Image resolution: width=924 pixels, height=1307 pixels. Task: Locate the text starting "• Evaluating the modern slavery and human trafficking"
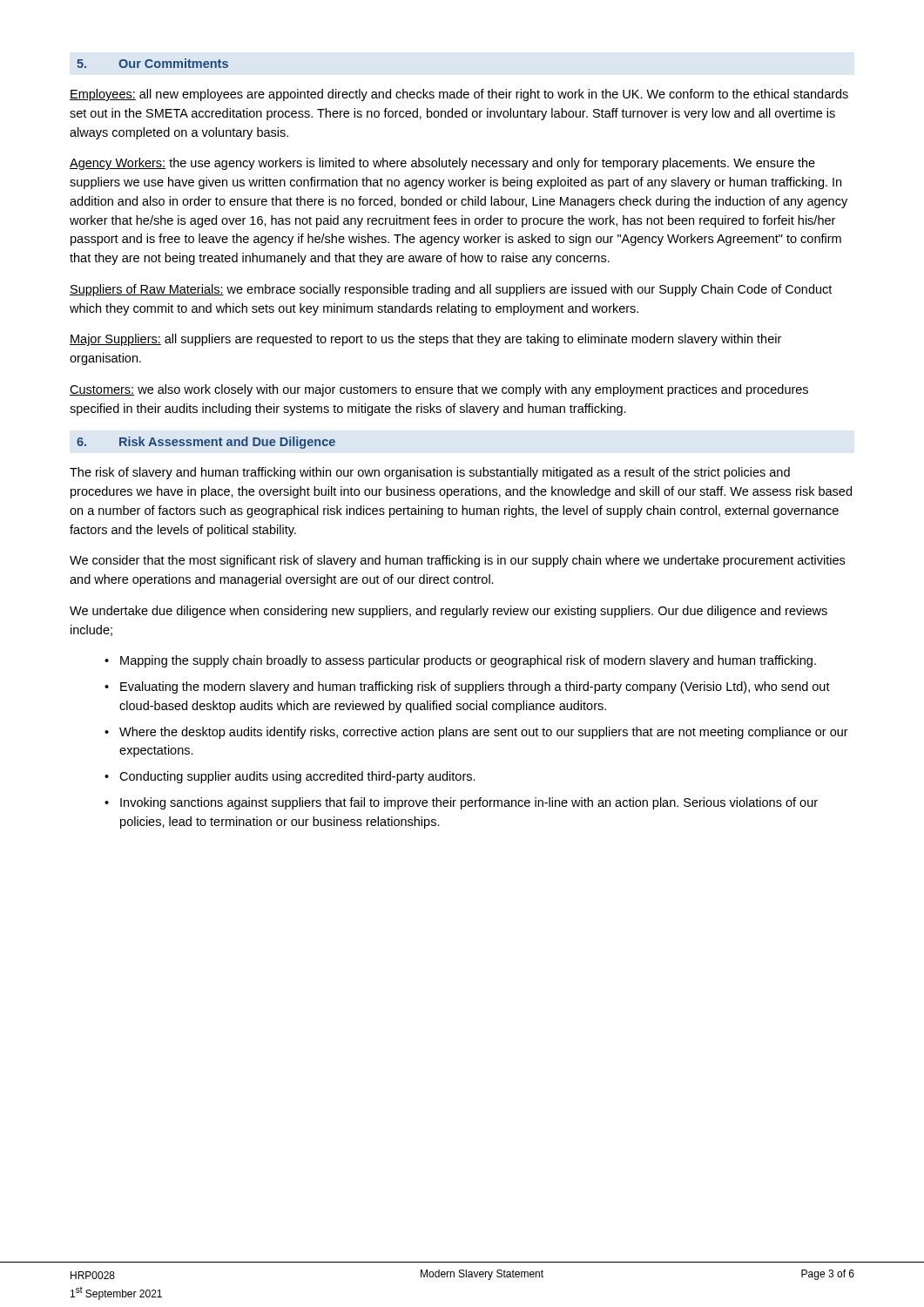click(x=479, y=697)
